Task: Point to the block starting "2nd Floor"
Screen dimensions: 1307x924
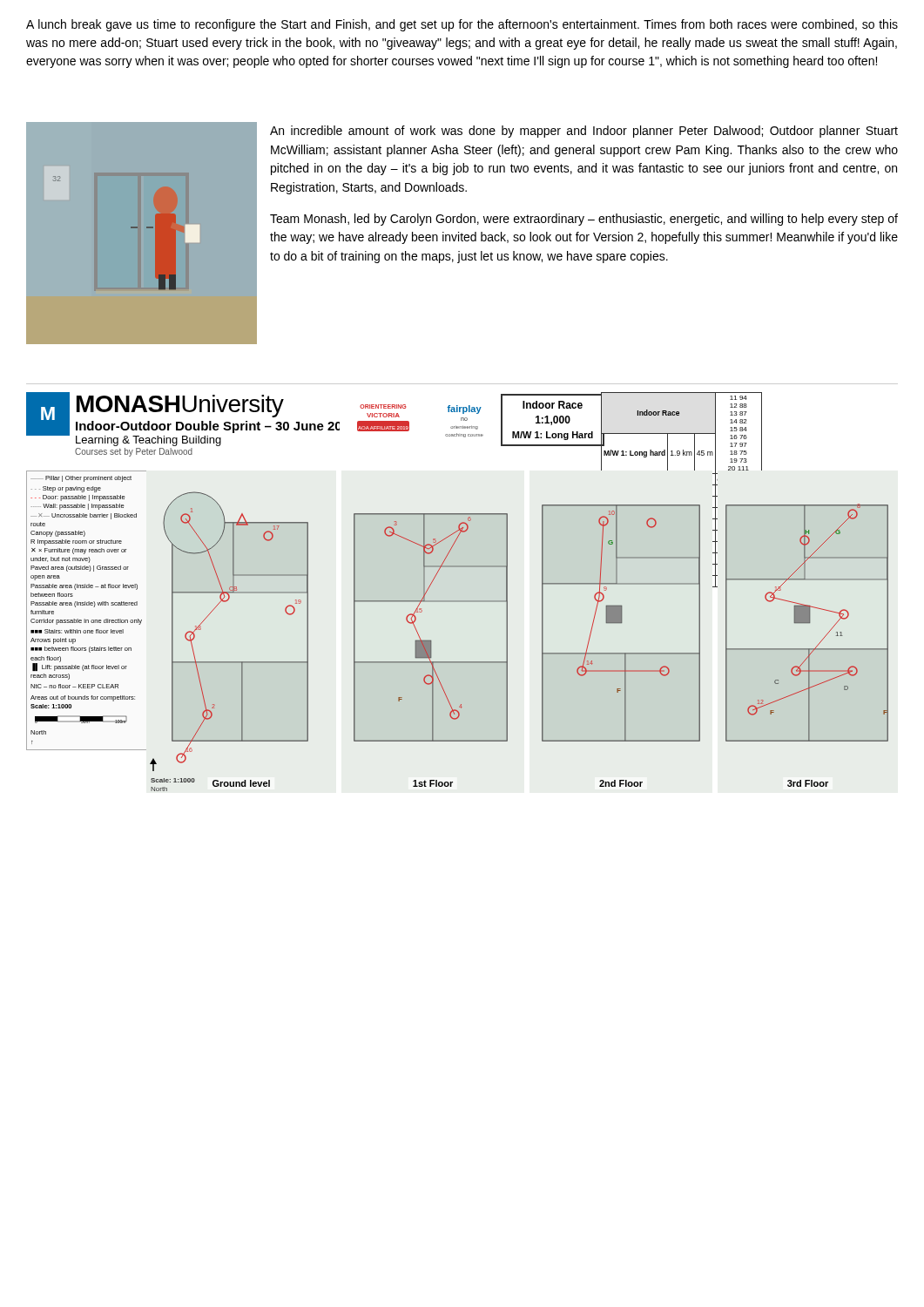Action: (621, 783)
